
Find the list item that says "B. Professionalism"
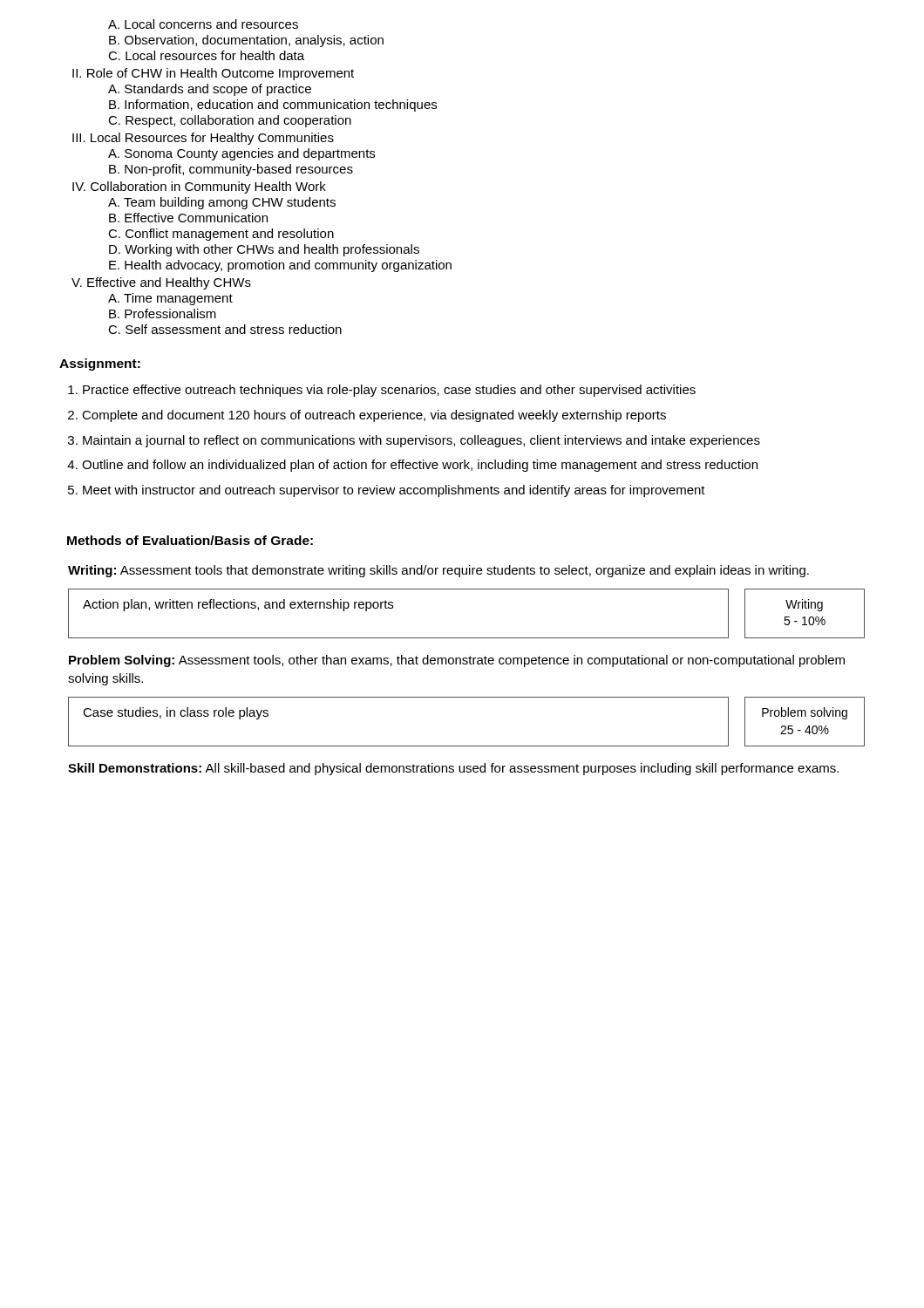point(162,313)
